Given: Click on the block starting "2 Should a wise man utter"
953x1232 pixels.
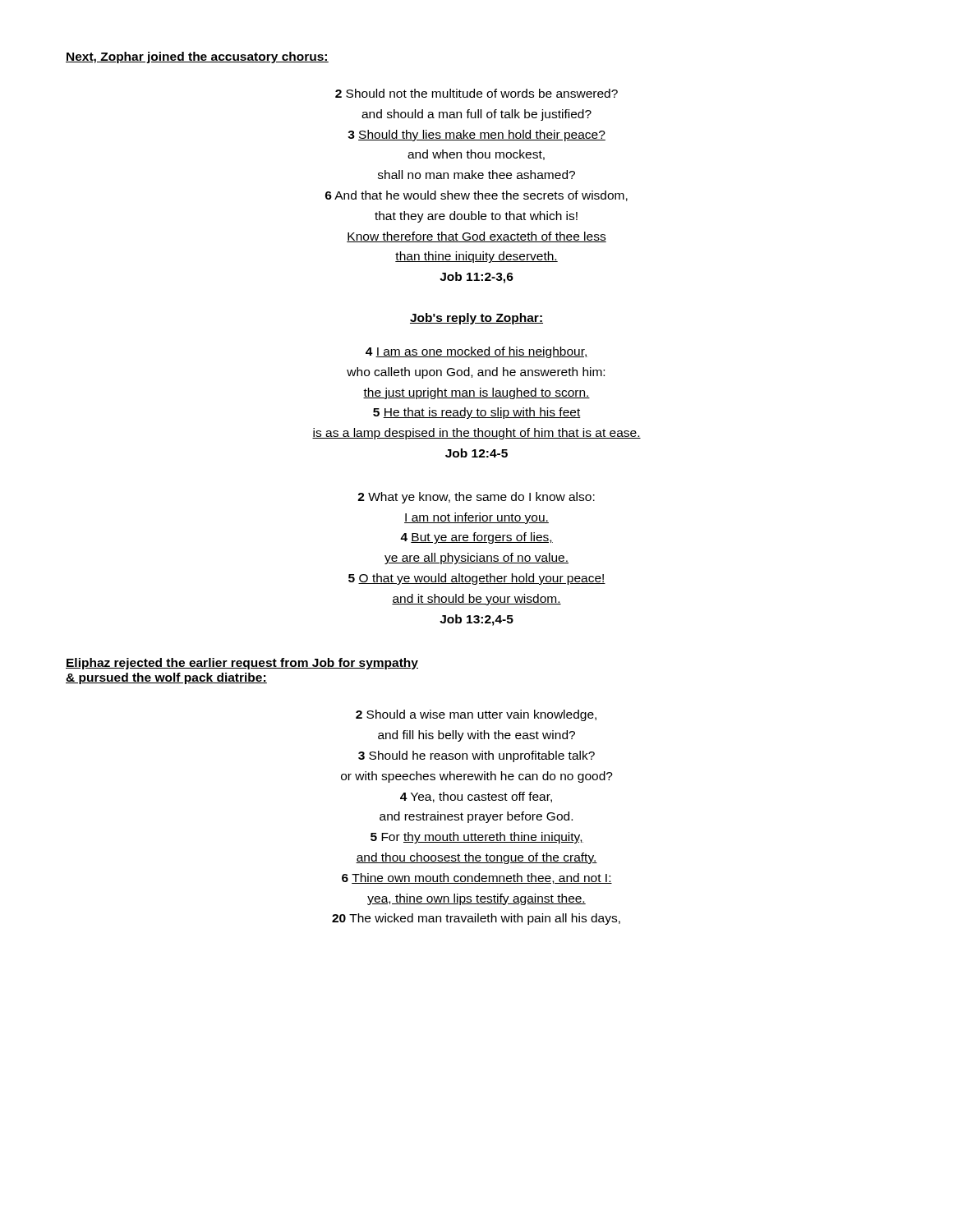Looking at the screenshot, I should (x=476, y=816).
